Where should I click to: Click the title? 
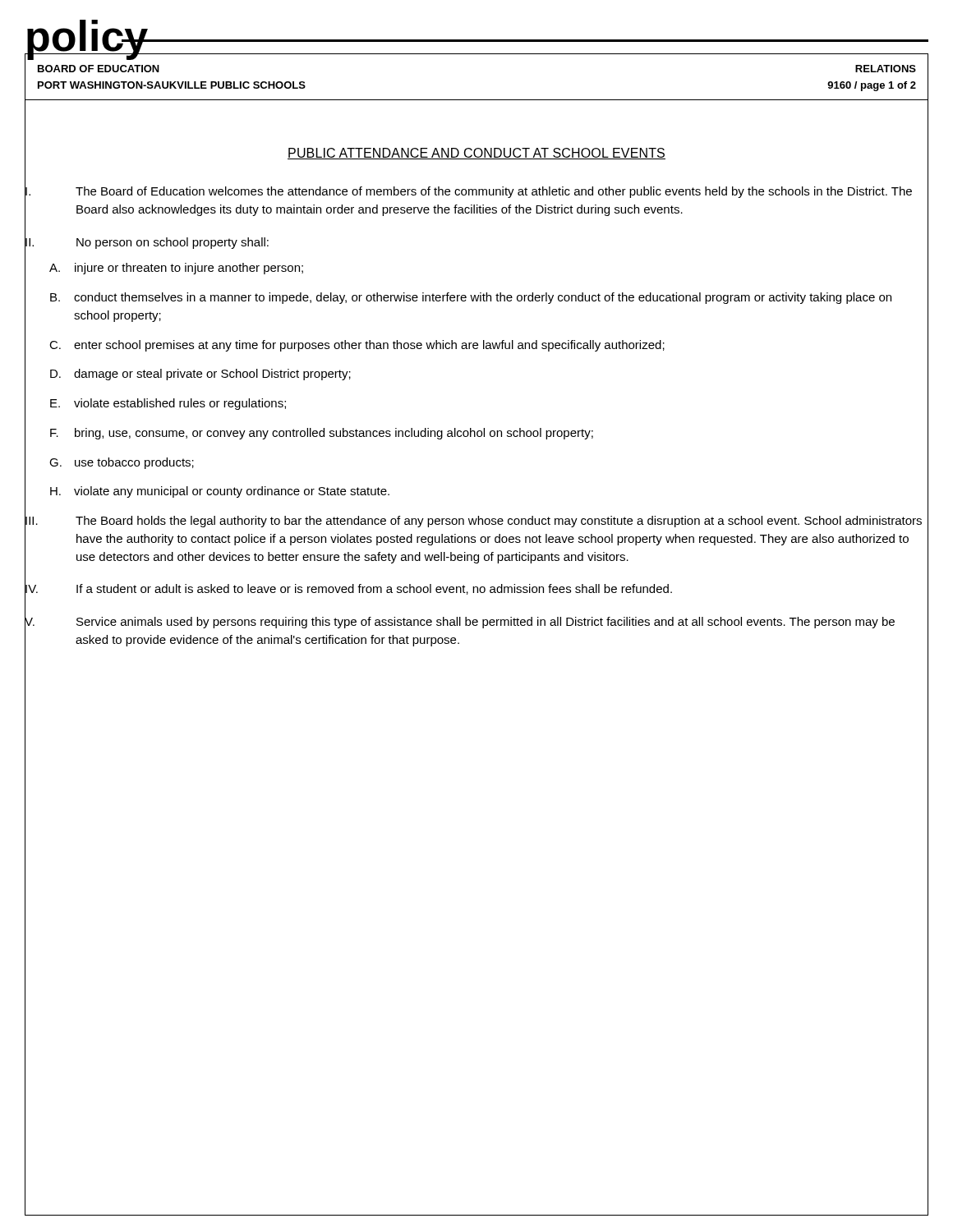tap(86, 36)
